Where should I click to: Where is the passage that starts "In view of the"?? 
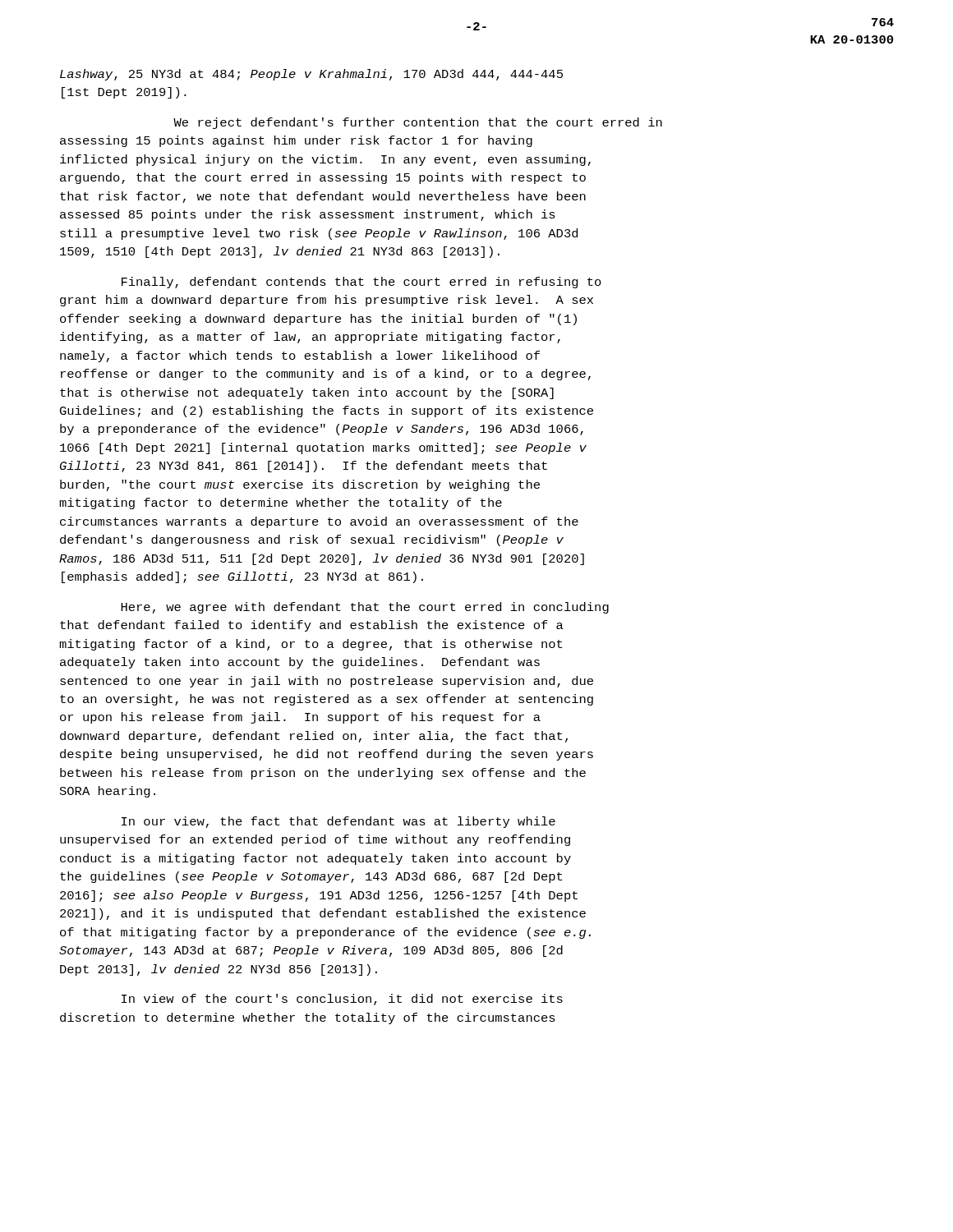point(311,1009)
